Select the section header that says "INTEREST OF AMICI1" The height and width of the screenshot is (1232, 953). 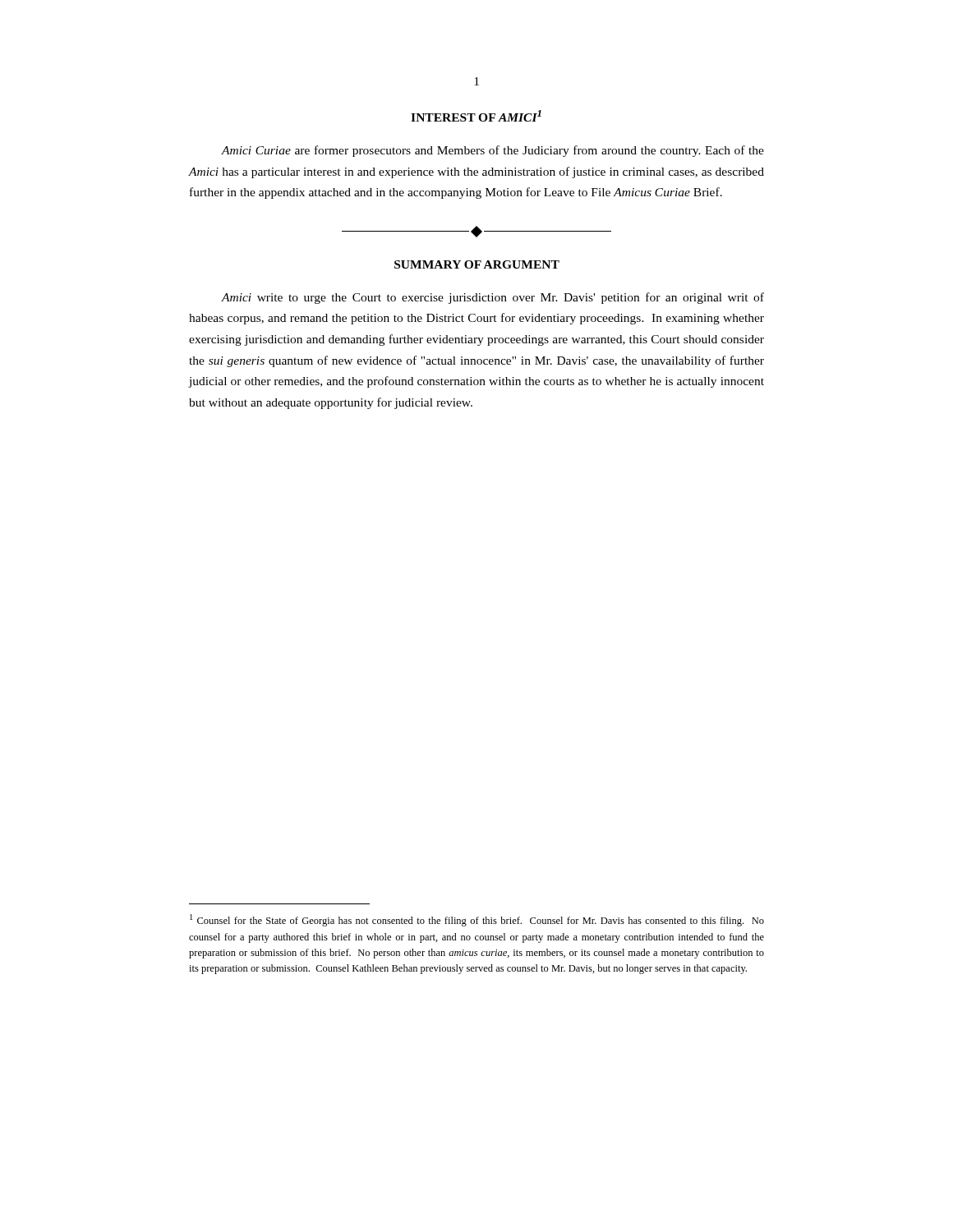(x=476, y=116)
